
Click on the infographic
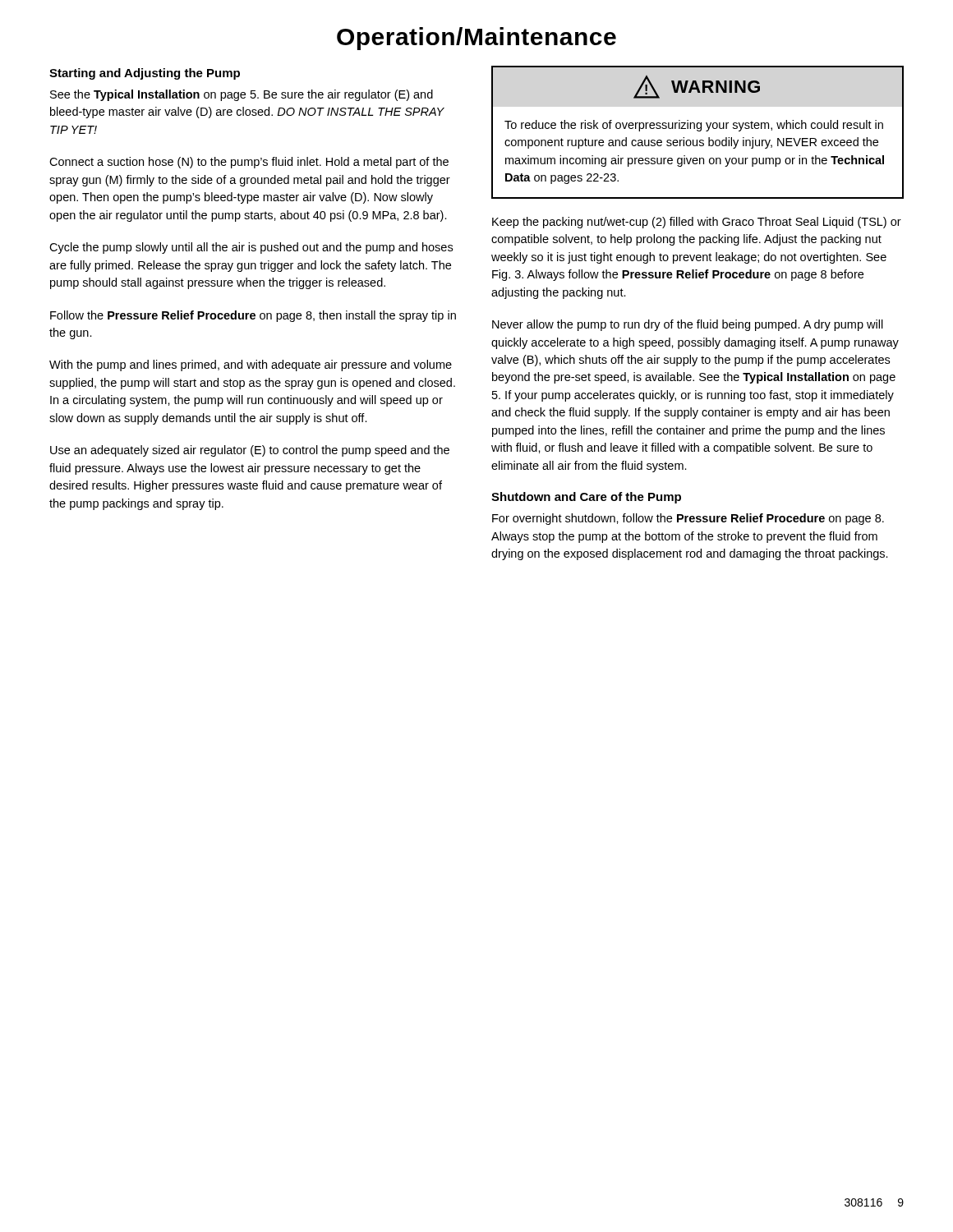698,132
